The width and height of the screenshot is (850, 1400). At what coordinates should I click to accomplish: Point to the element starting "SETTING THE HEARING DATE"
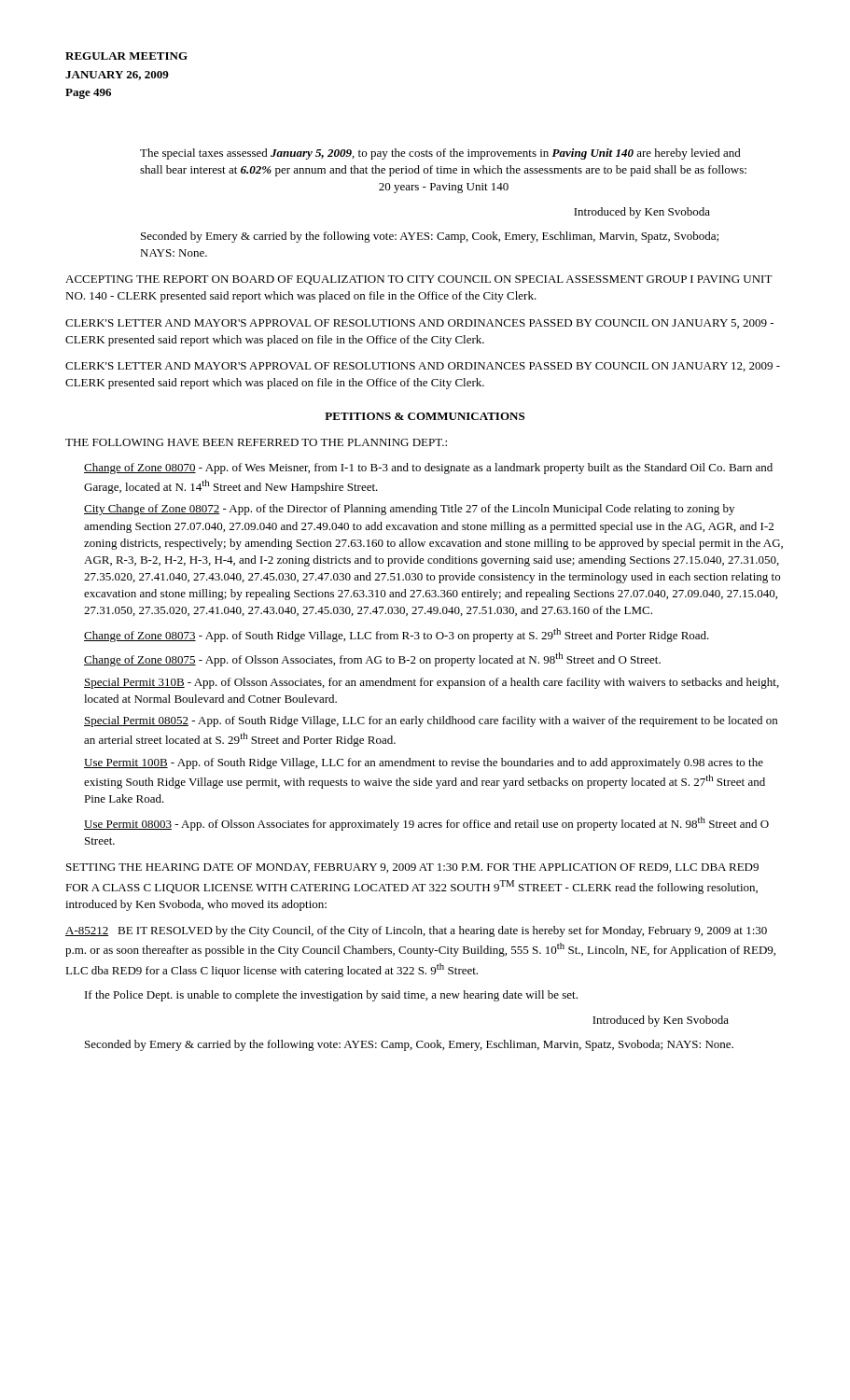pos(425,886)
